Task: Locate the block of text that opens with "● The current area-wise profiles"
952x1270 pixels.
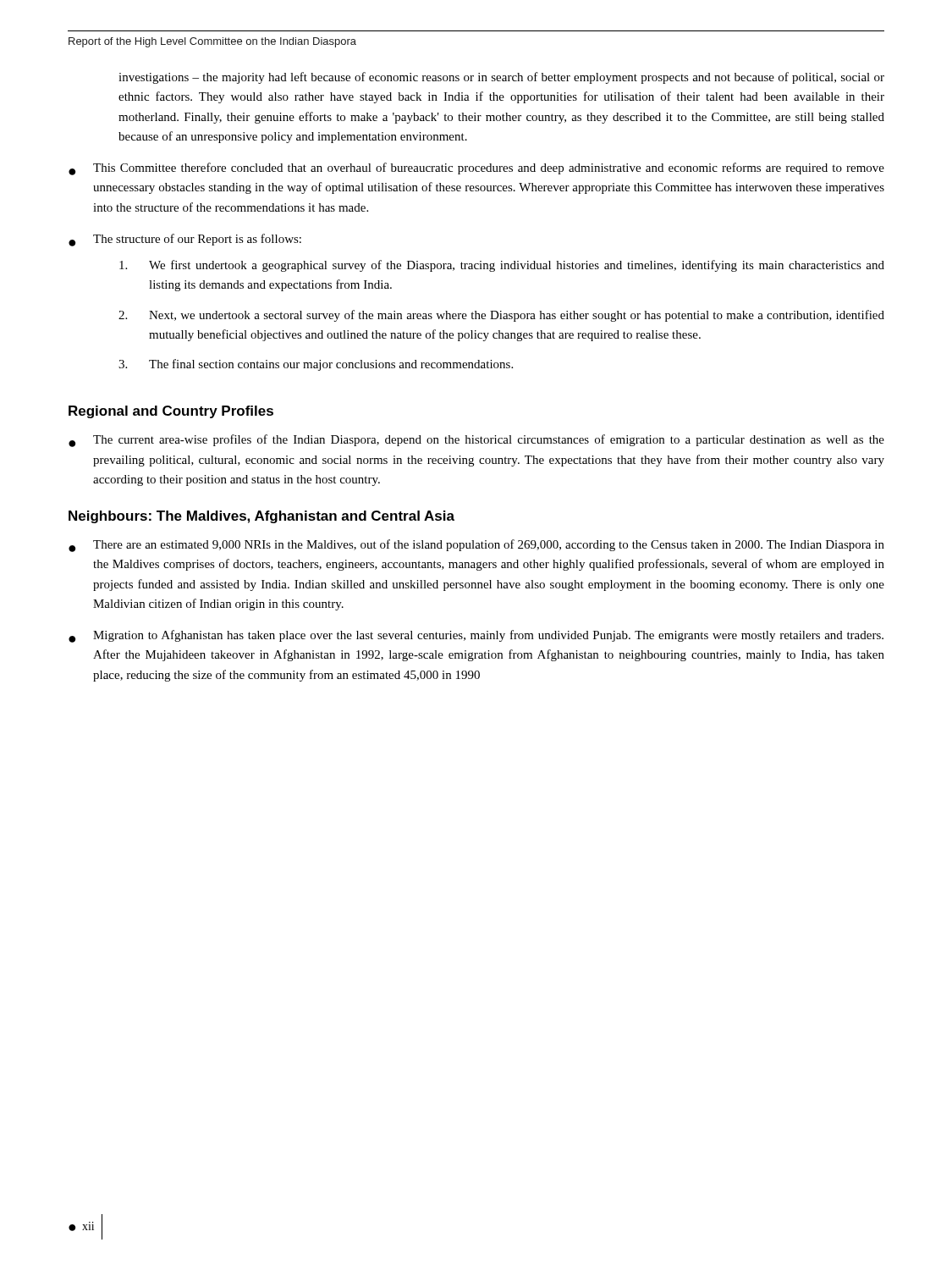Action: point(476,460)
